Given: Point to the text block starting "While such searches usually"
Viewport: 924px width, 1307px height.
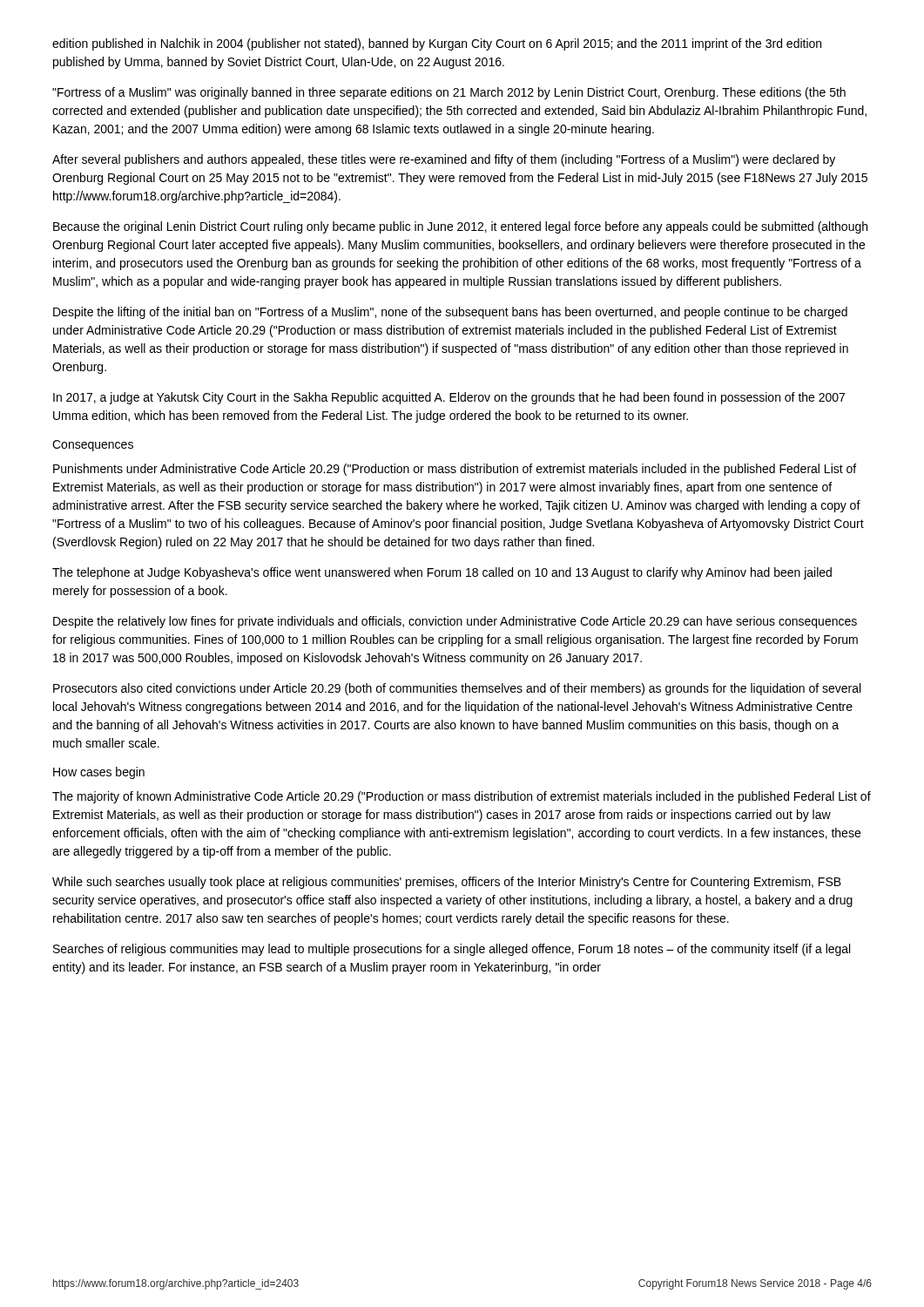Looking at the screenshot, I should pos(453,900).
